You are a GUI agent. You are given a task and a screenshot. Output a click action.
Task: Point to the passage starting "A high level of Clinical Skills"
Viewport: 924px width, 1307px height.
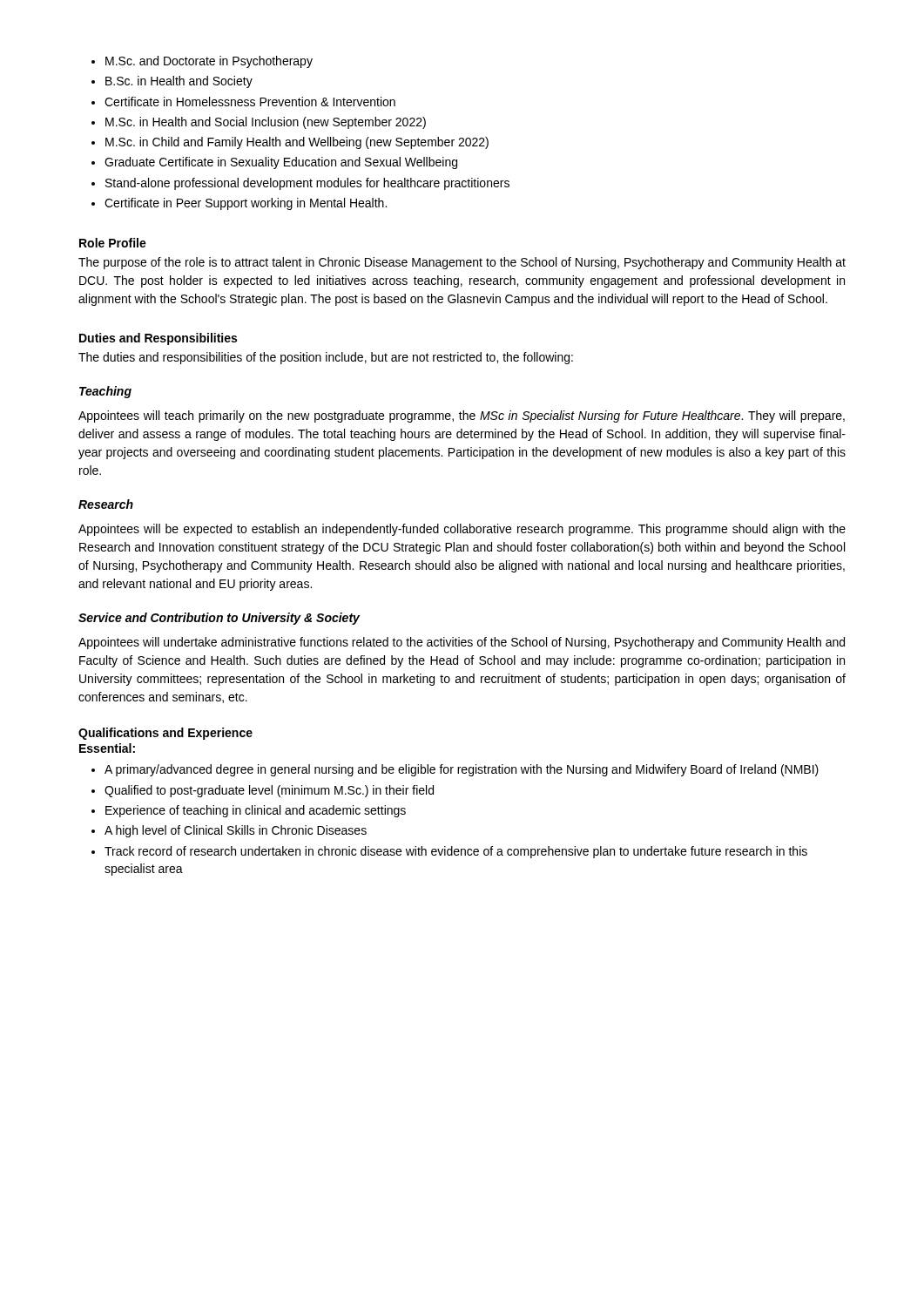tap(236, 831)
